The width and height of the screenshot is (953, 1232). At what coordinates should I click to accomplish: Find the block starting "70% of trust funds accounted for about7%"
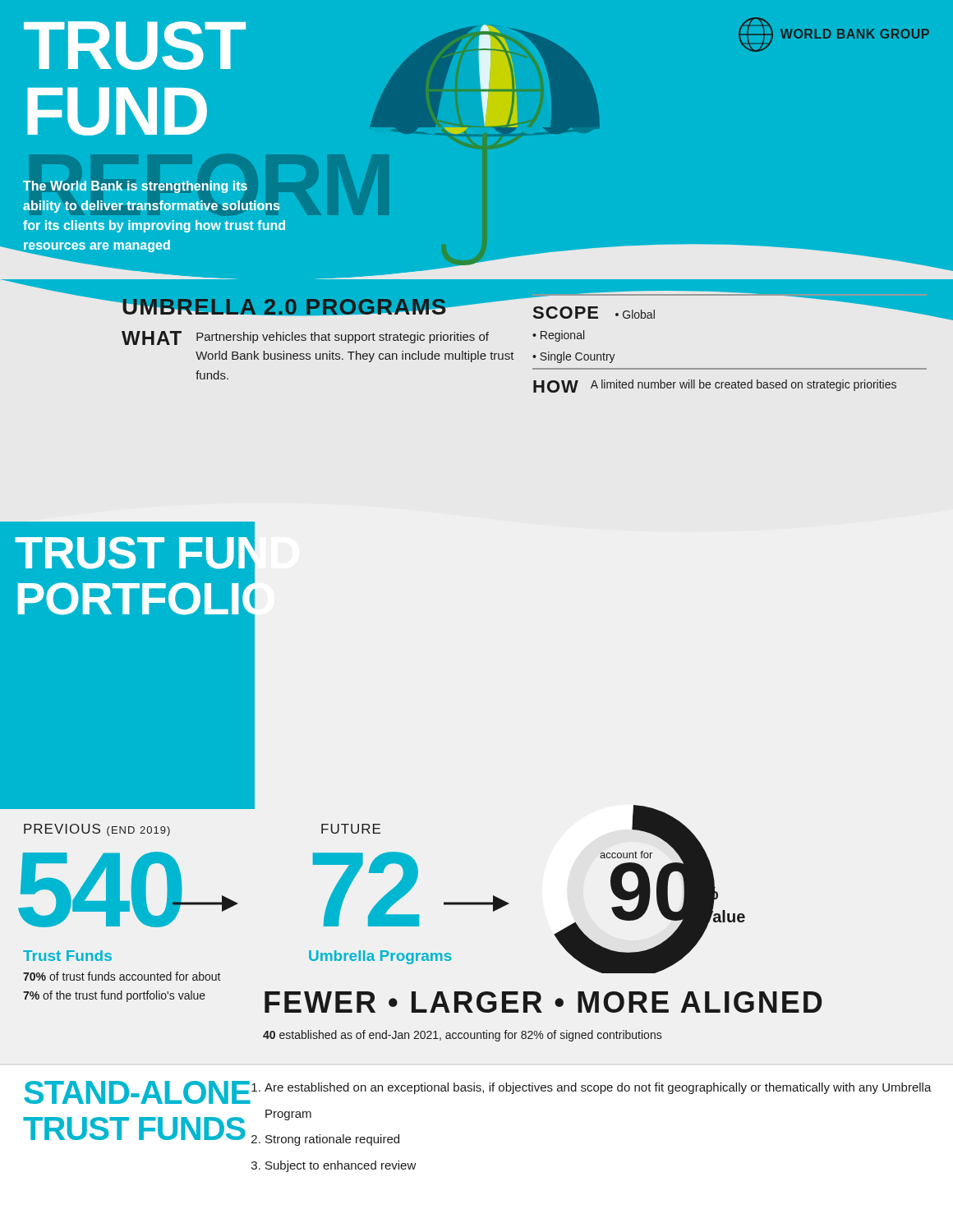(122, 986)
